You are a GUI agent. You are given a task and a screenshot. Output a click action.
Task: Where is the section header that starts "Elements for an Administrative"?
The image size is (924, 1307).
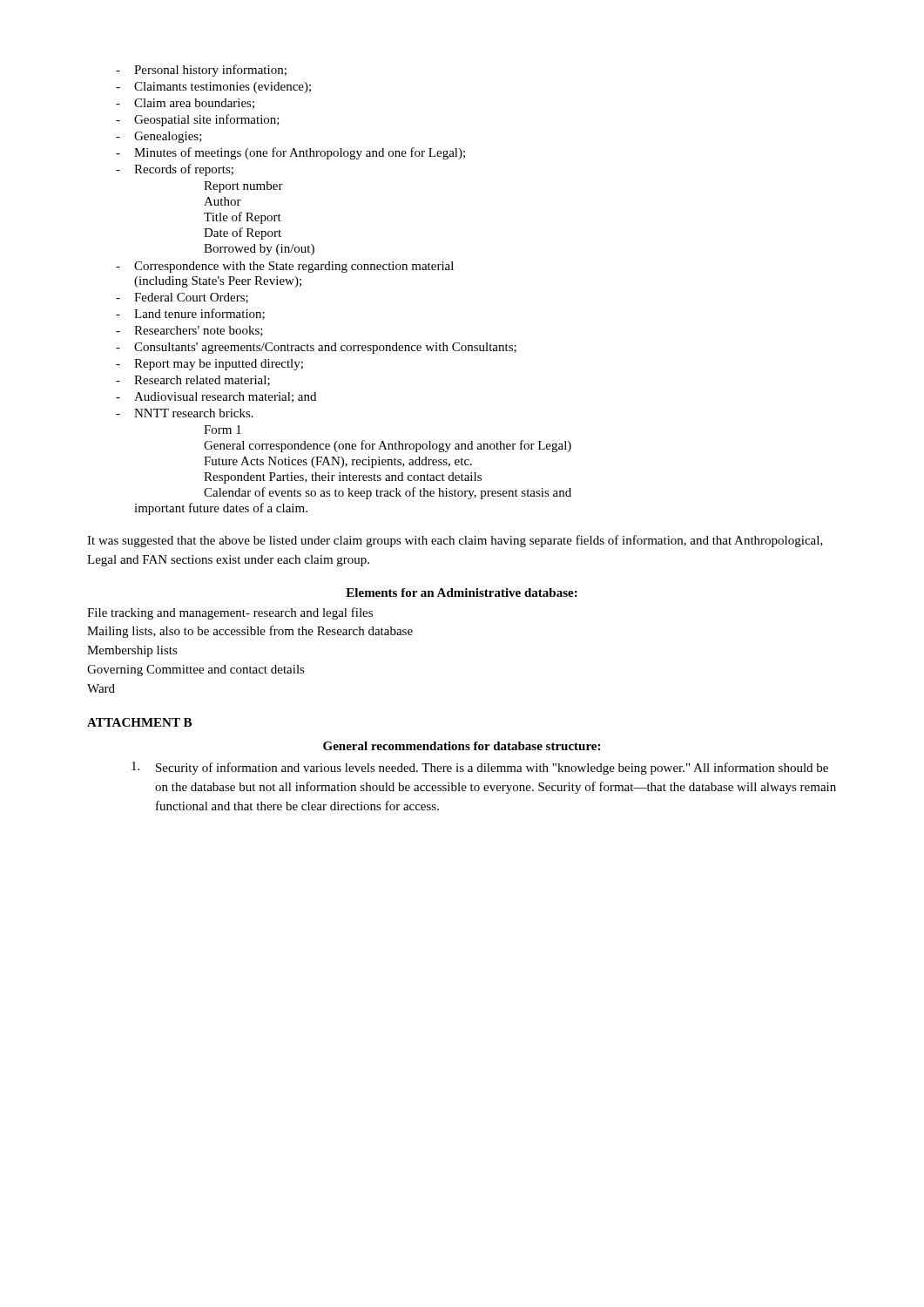click(462, 592)
